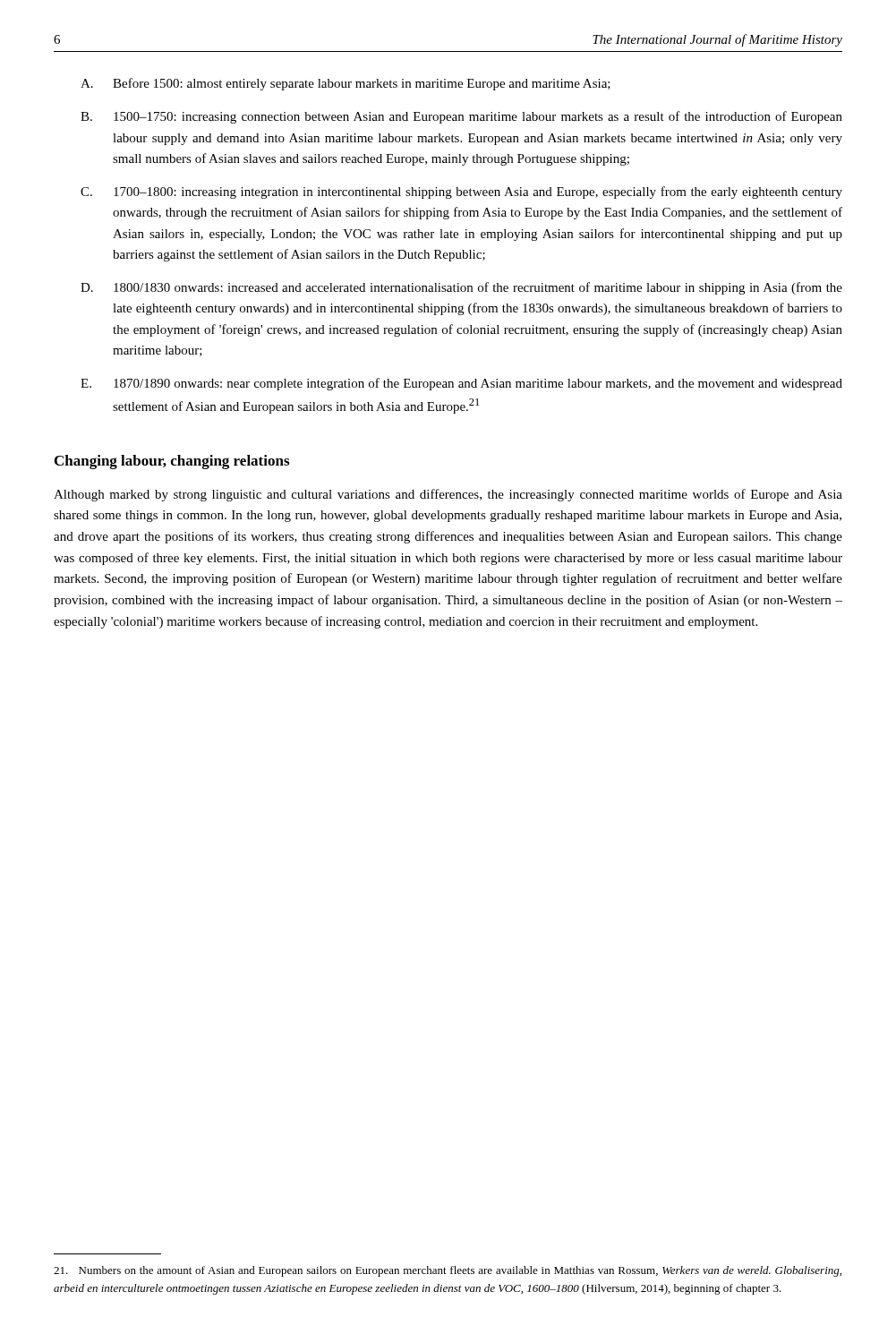
Task: Click on the passage starting "Numbers on the amount of Asian"
Action: click(448, 1275)
